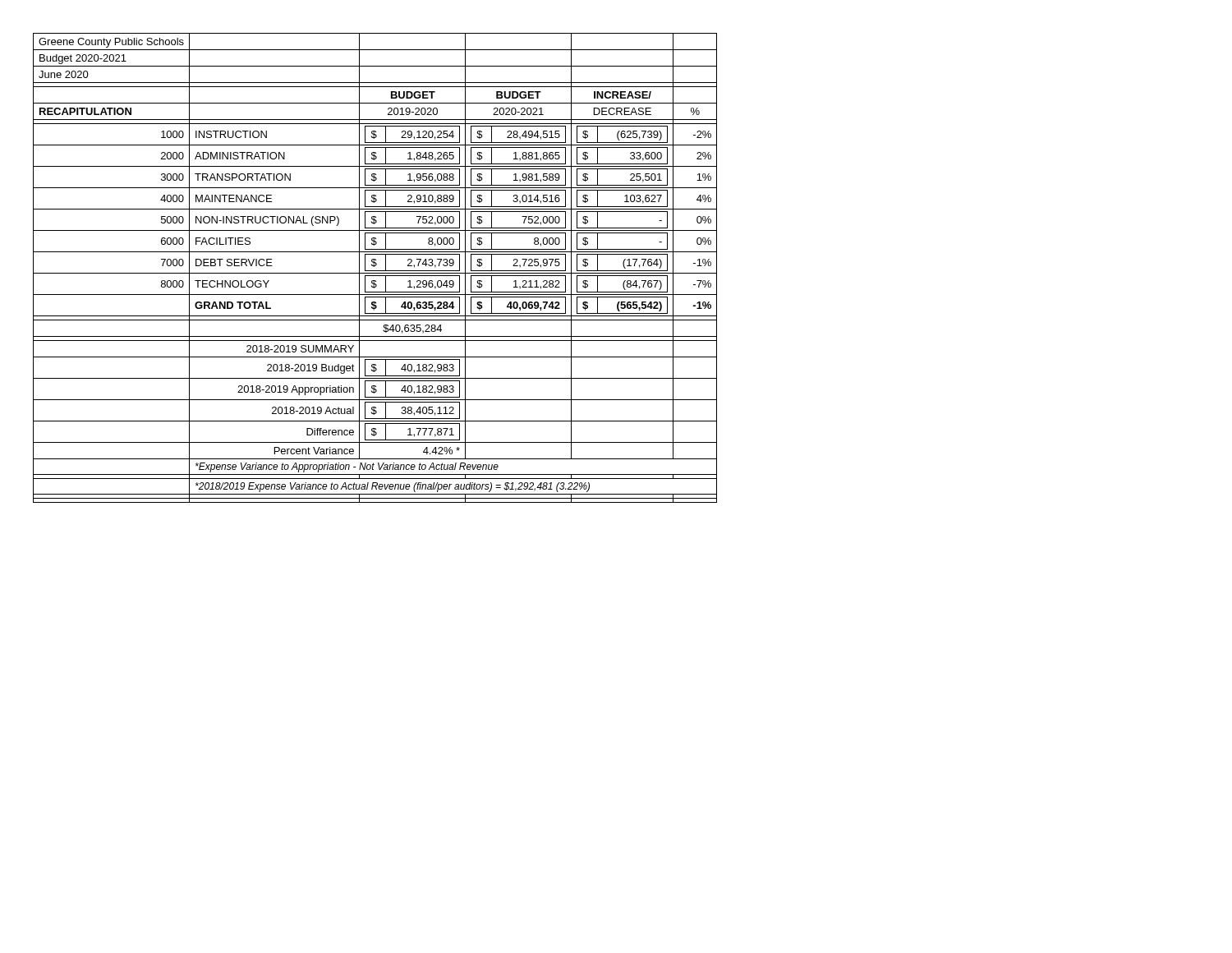The image size is (1232, 953).
Task: Click a table
Action: 608,268
